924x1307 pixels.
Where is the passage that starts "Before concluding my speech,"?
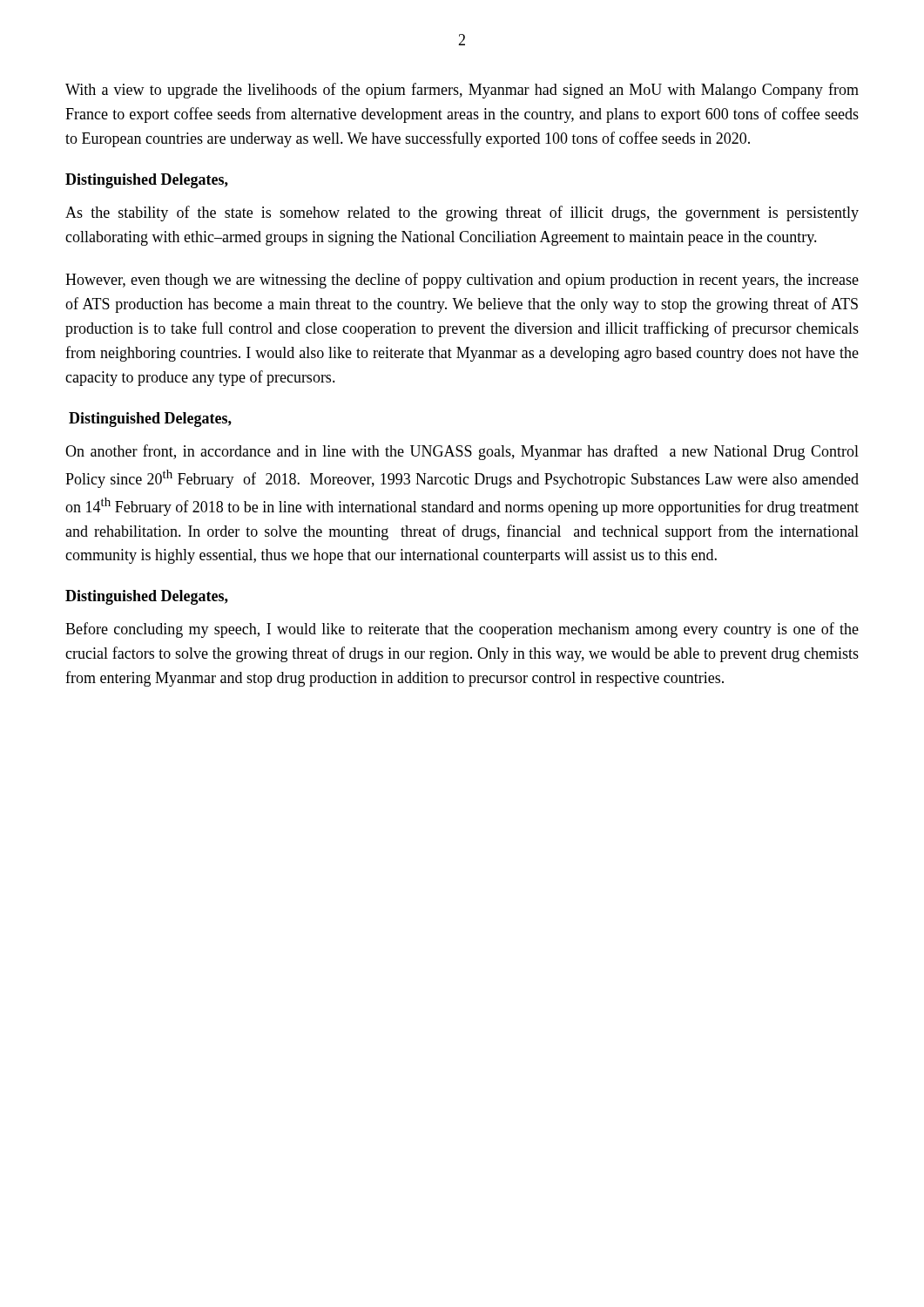pos(462,654)
